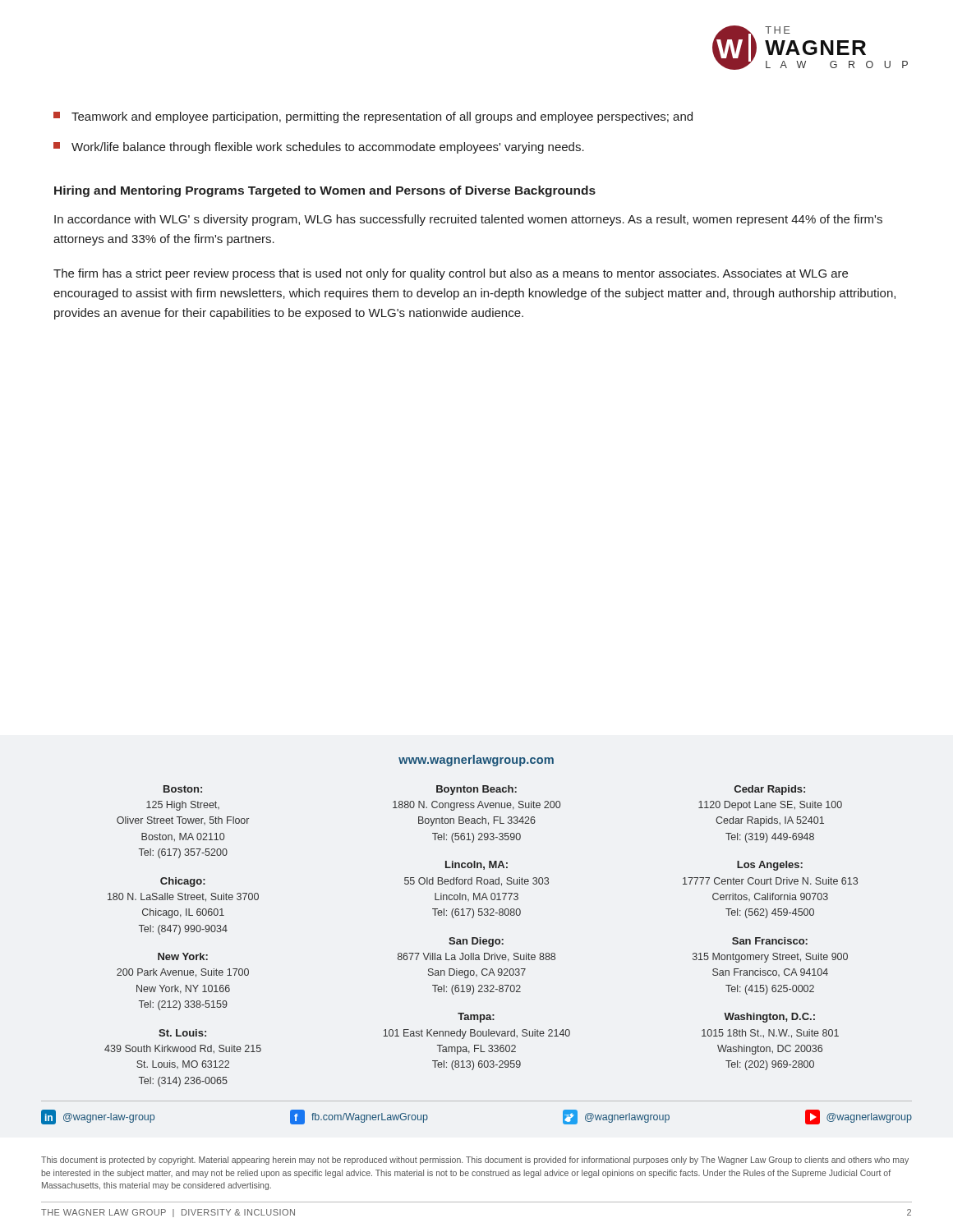Click on the text block starting "Teamwork and employee participation, permitting the representation of"
The width and height of the screenshot is (953, 1232).
tap(373, 116)
